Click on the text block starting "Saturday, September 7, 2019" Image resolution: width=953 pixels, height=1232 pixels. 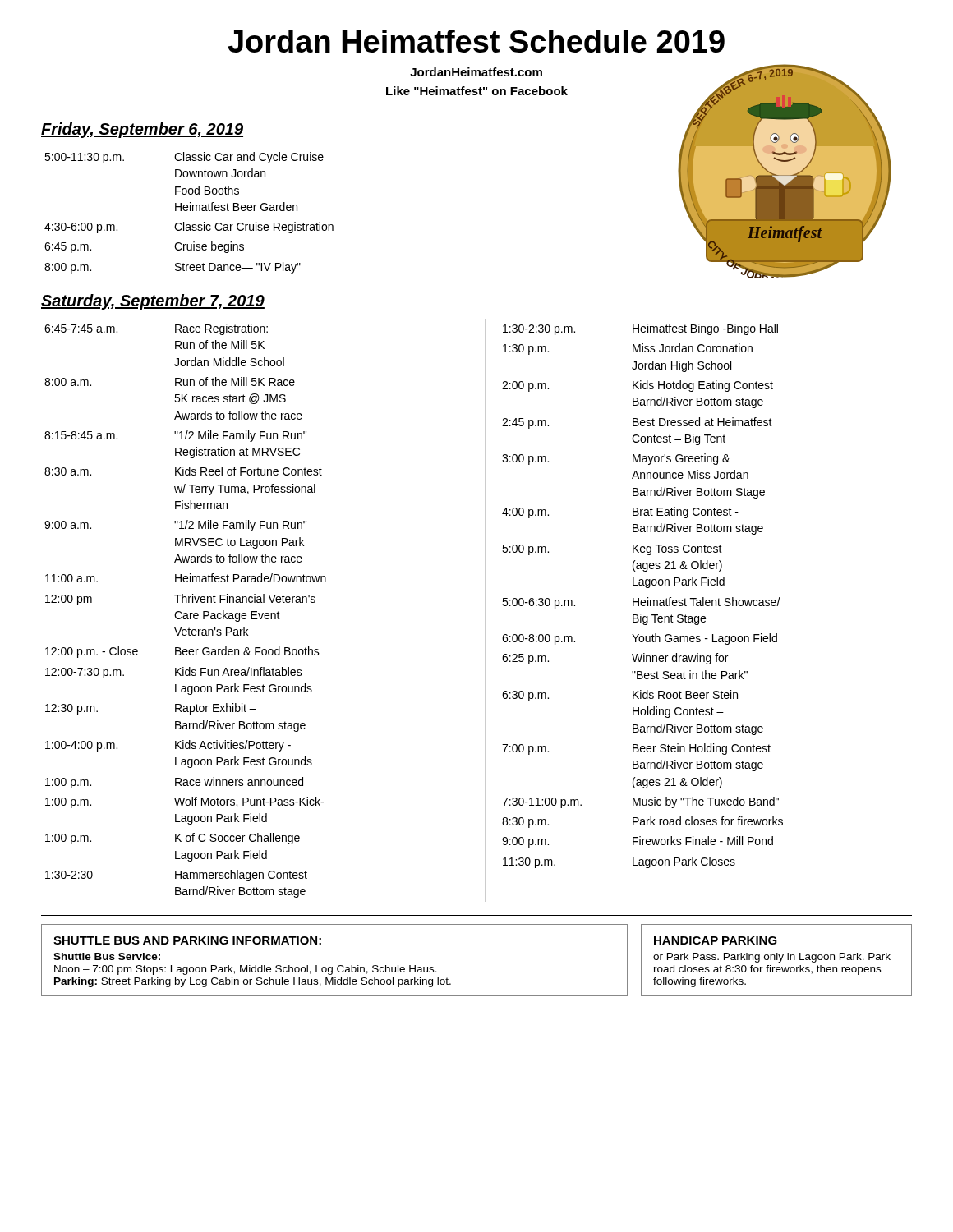click(x=153, y=301)
